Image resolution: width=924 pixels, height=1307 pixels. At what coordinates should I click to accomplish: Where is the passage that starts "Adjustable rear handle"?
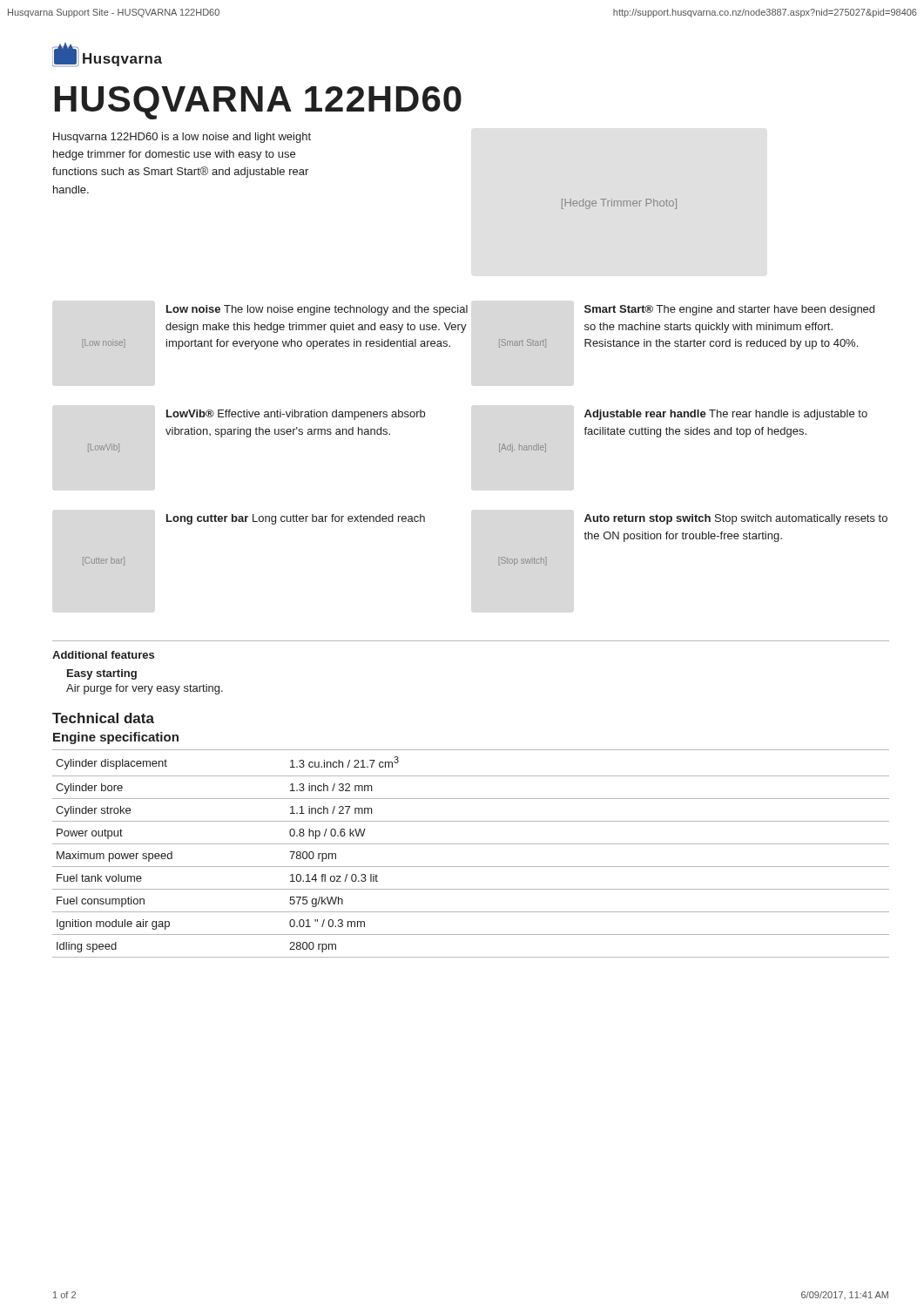pyautogui.click(x=726, y=422)
